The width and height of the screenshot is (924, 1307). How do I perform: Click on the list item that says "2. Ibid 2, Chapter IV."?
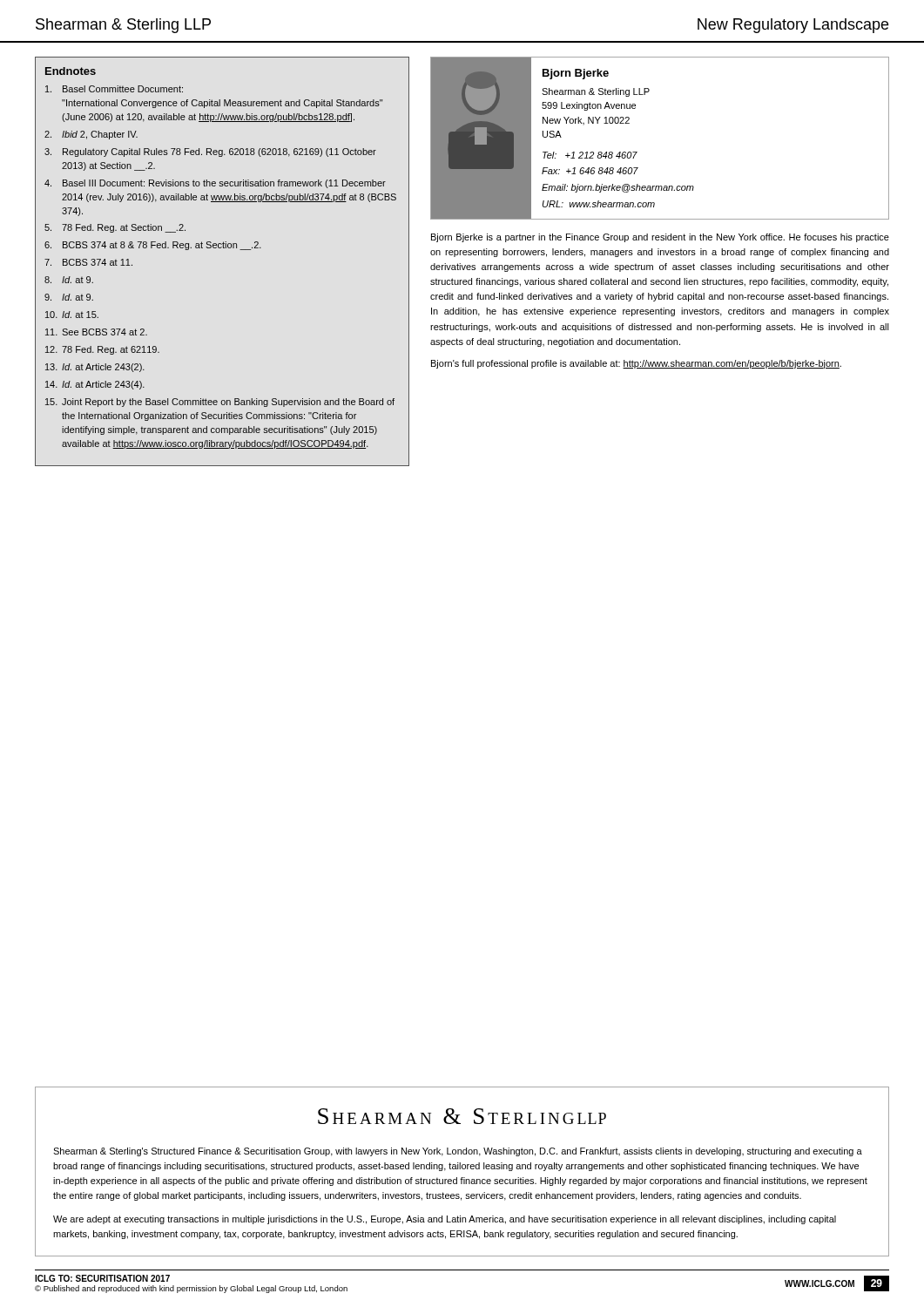(91, 135)
